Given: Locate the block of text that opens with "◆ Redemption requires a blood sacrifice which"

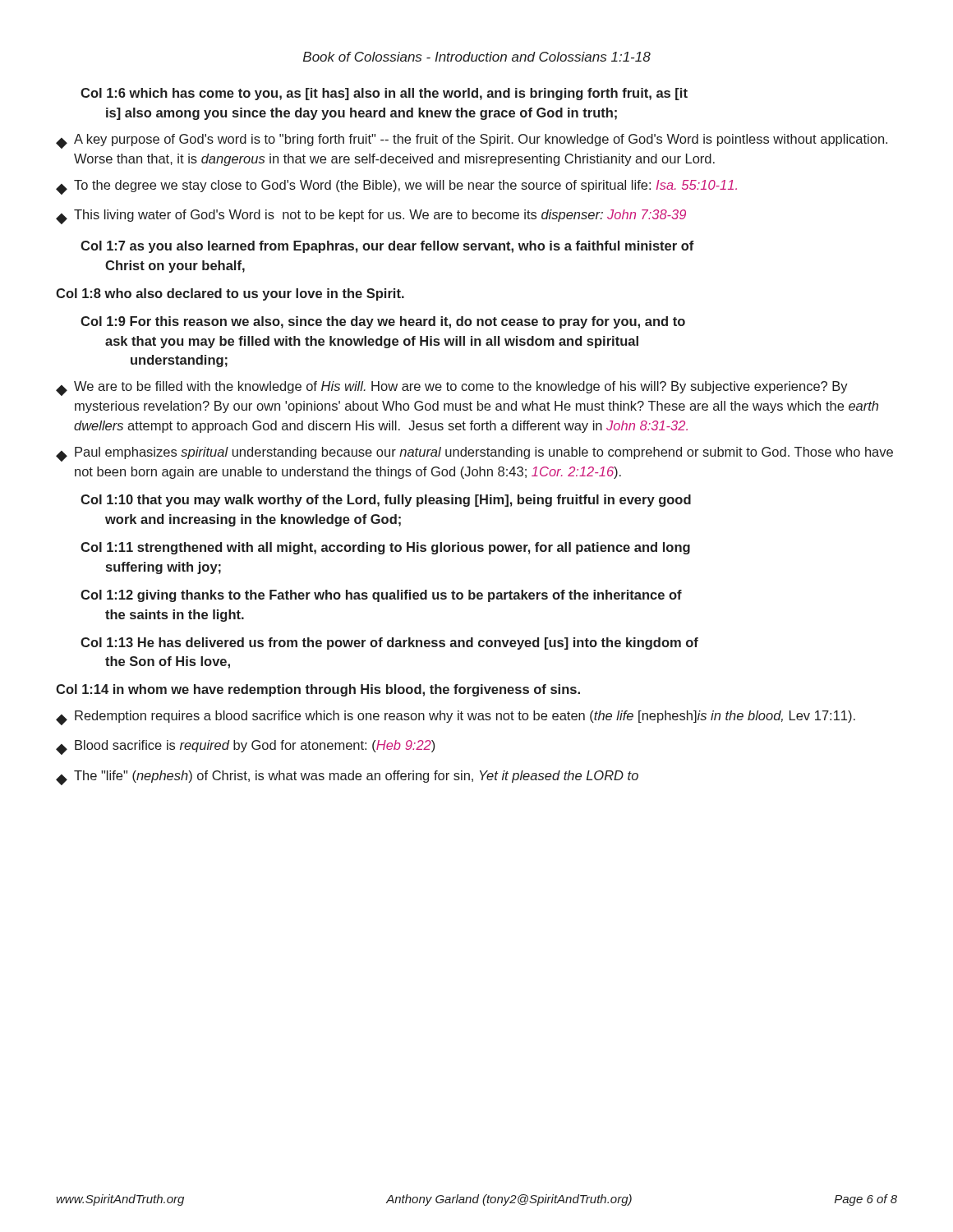Looking at the screenshot, I should pos(476,718).
